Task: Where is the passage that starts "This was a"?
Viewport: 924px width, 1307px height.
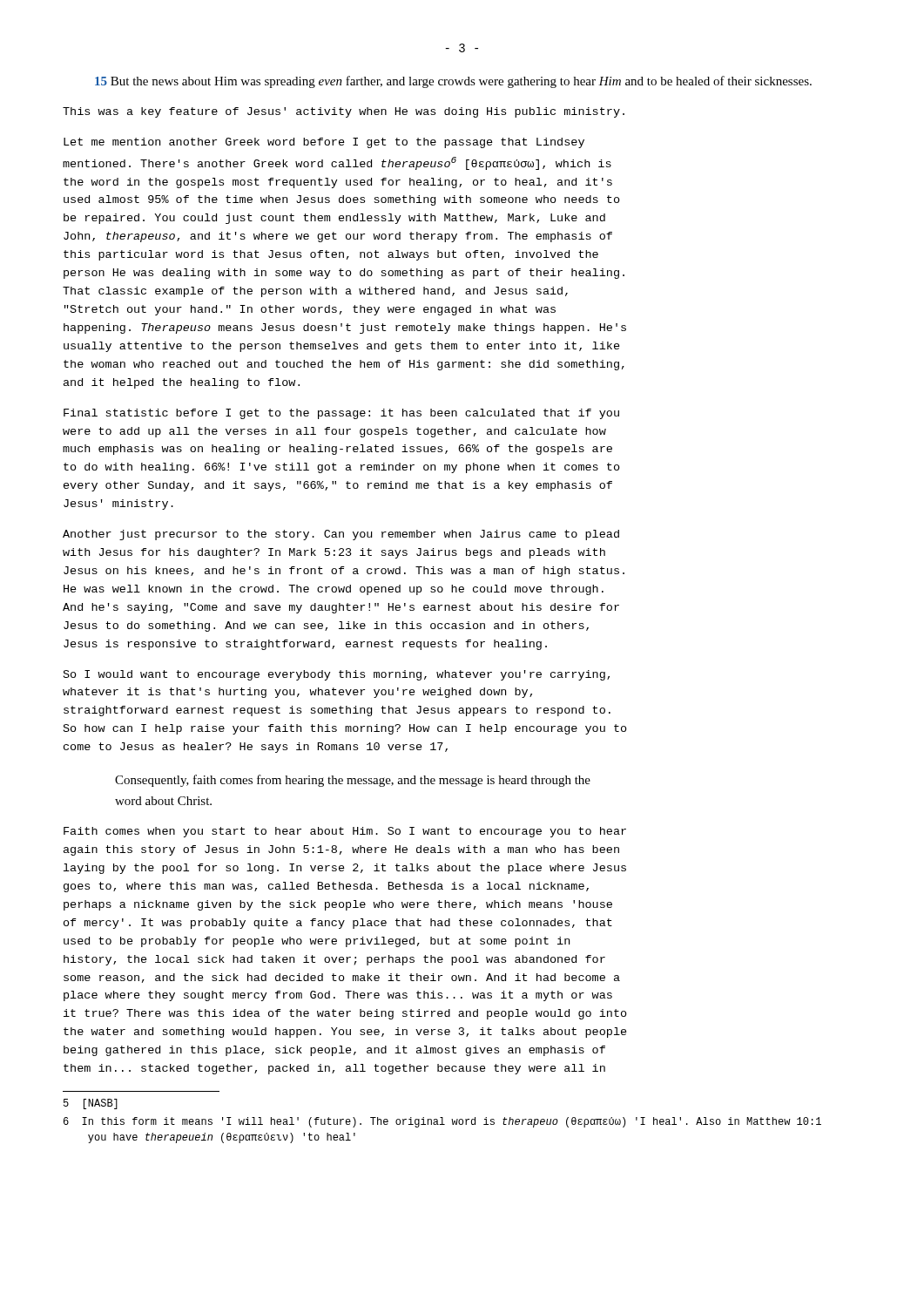Action: point(345,112)
